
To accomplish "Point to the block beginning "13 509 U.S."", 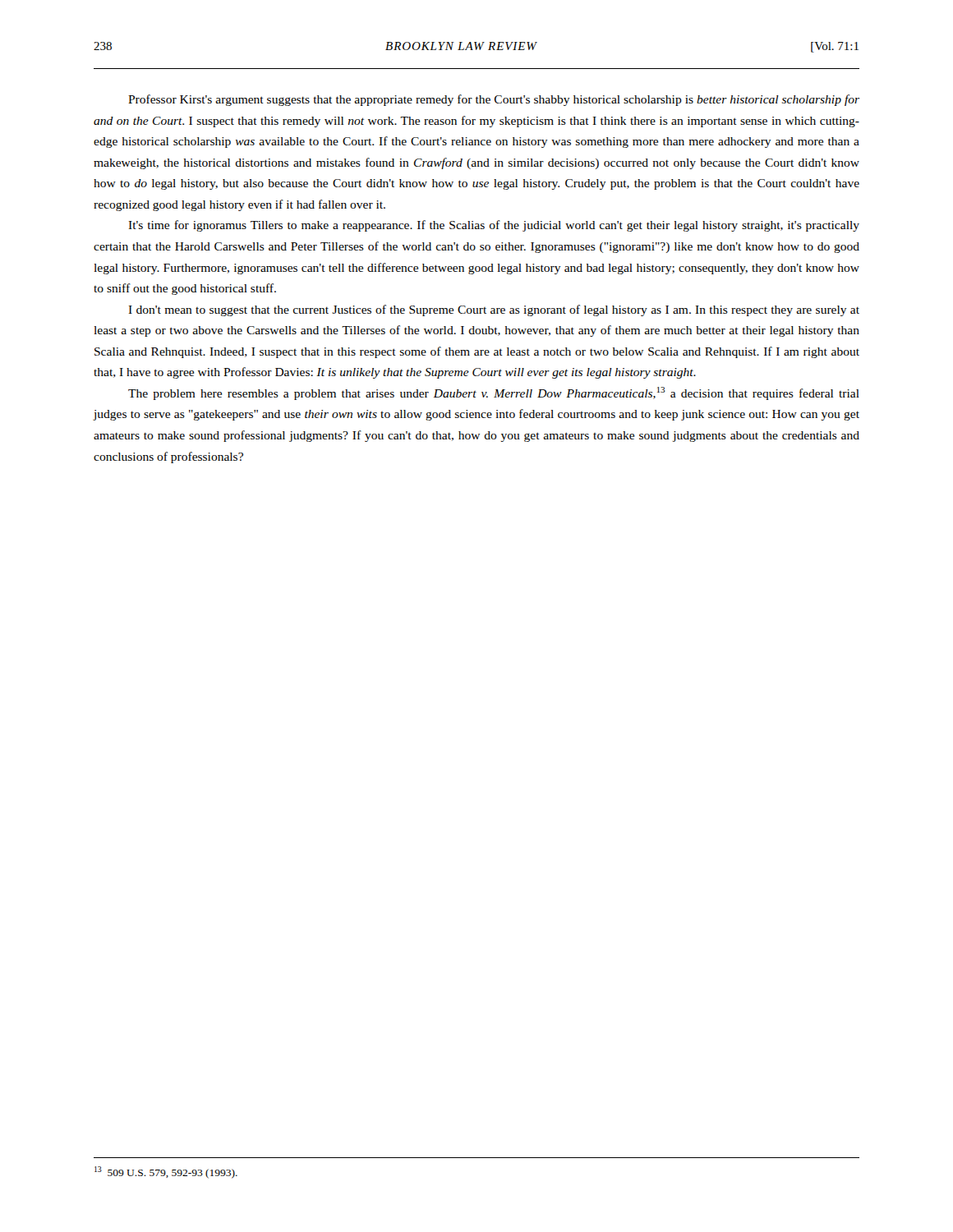I will (166, 1172).
